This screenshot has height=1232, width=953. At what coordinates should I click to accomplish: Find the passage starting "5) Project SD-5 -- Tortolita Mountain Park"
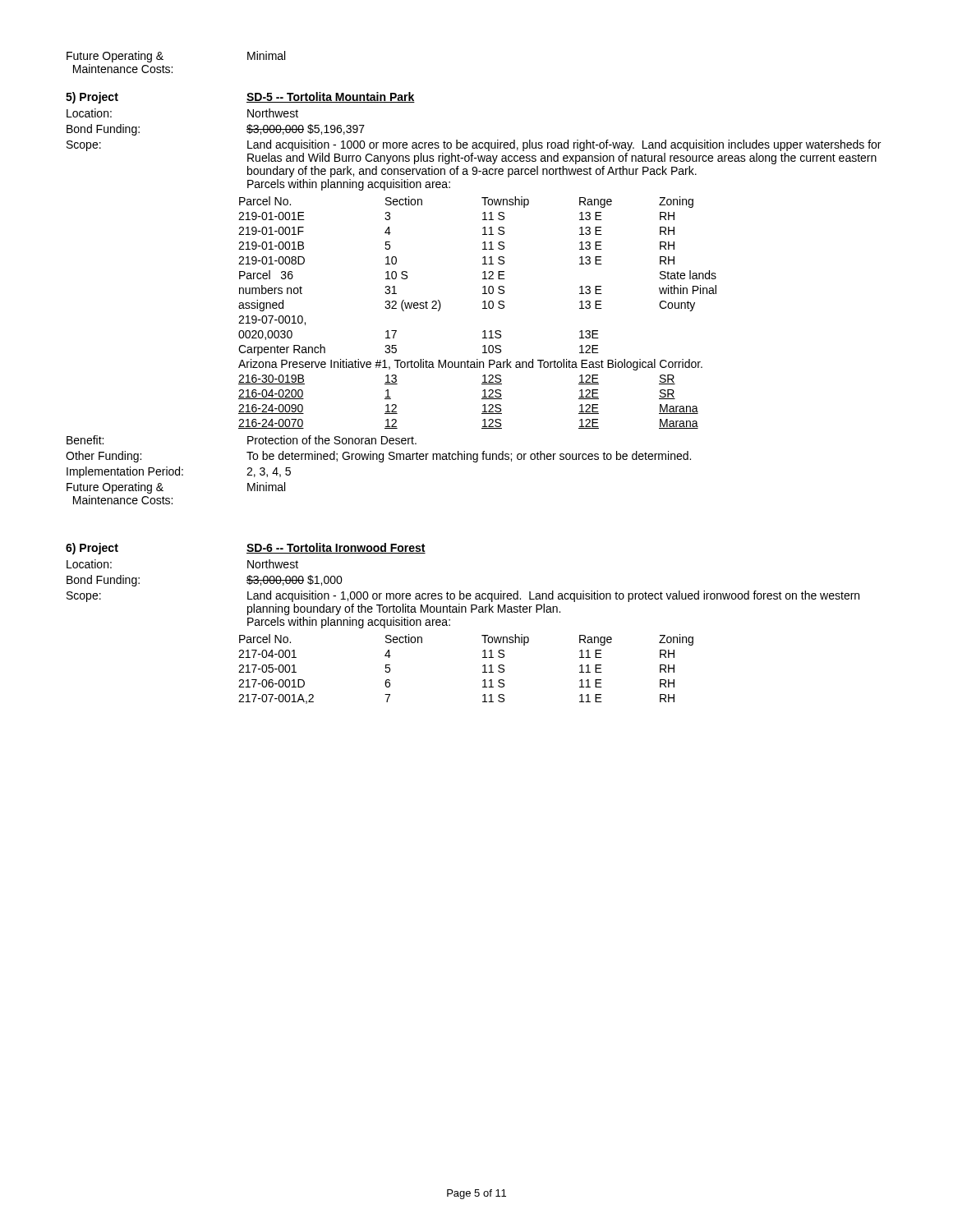(x=93, y=97)
